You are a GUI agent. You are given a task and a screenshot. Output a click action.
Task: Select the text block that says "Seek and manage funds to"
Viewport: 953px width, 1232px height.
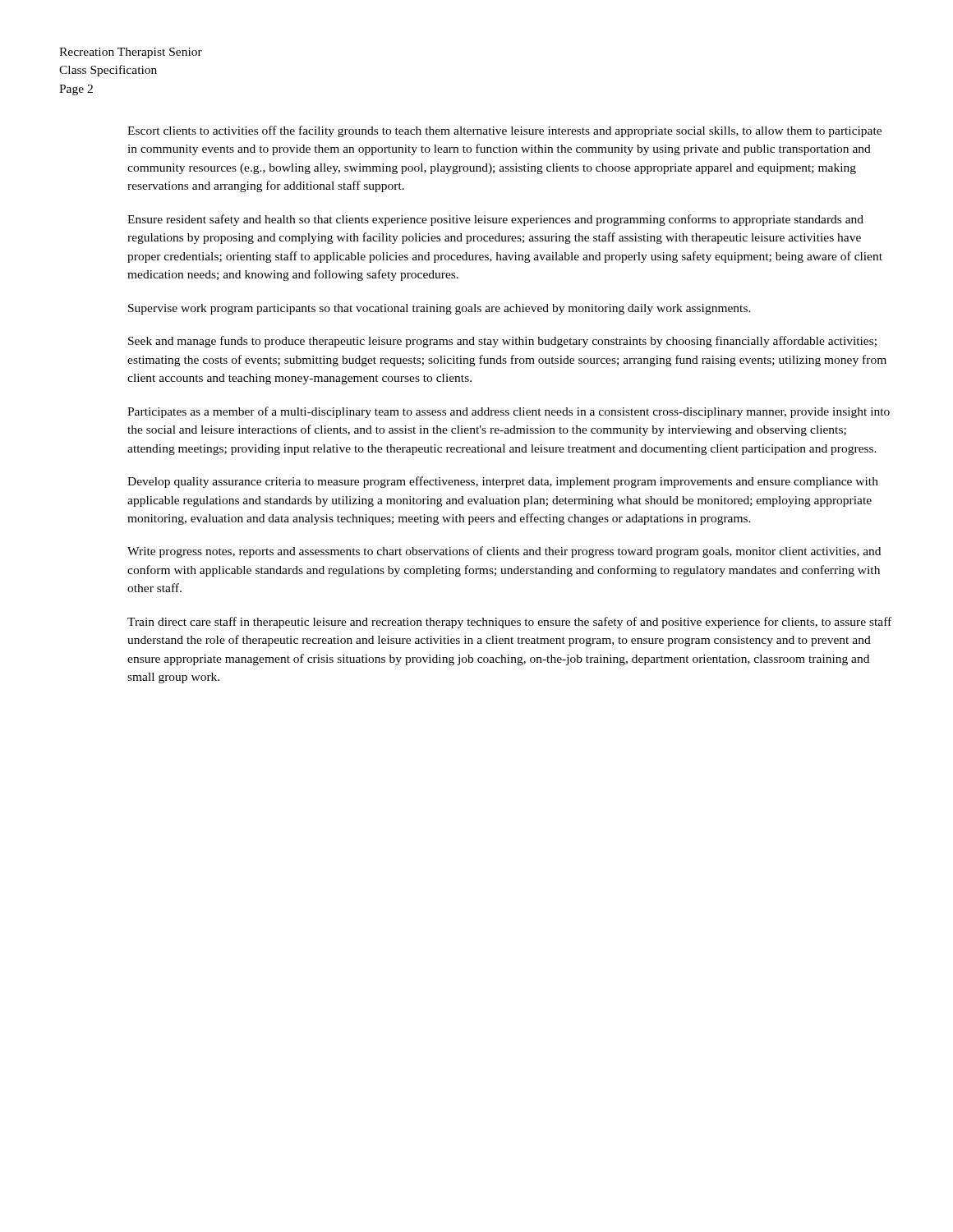(507, 359)
